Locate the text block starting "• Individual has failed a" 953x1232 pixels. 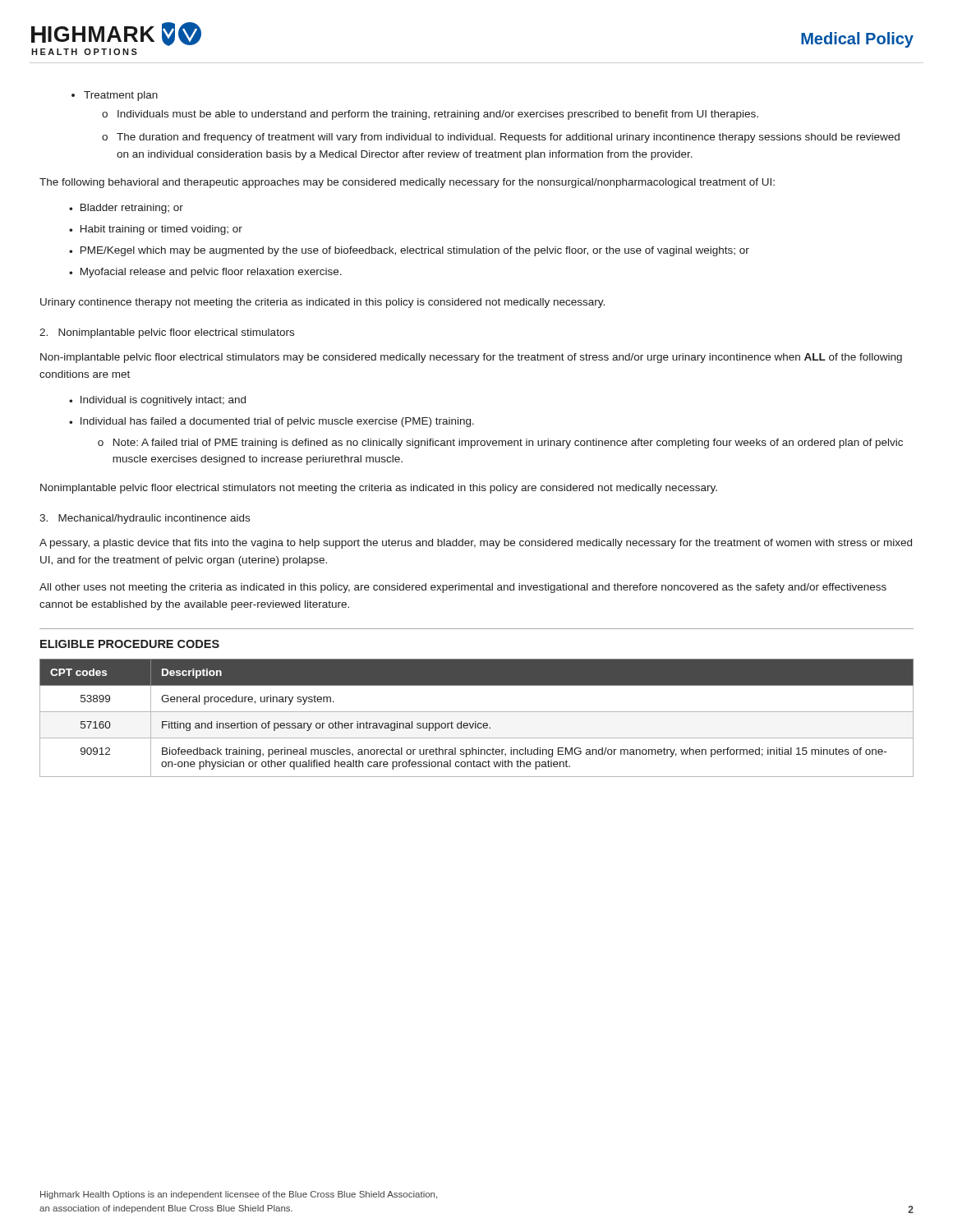click(x=491, y=441)
